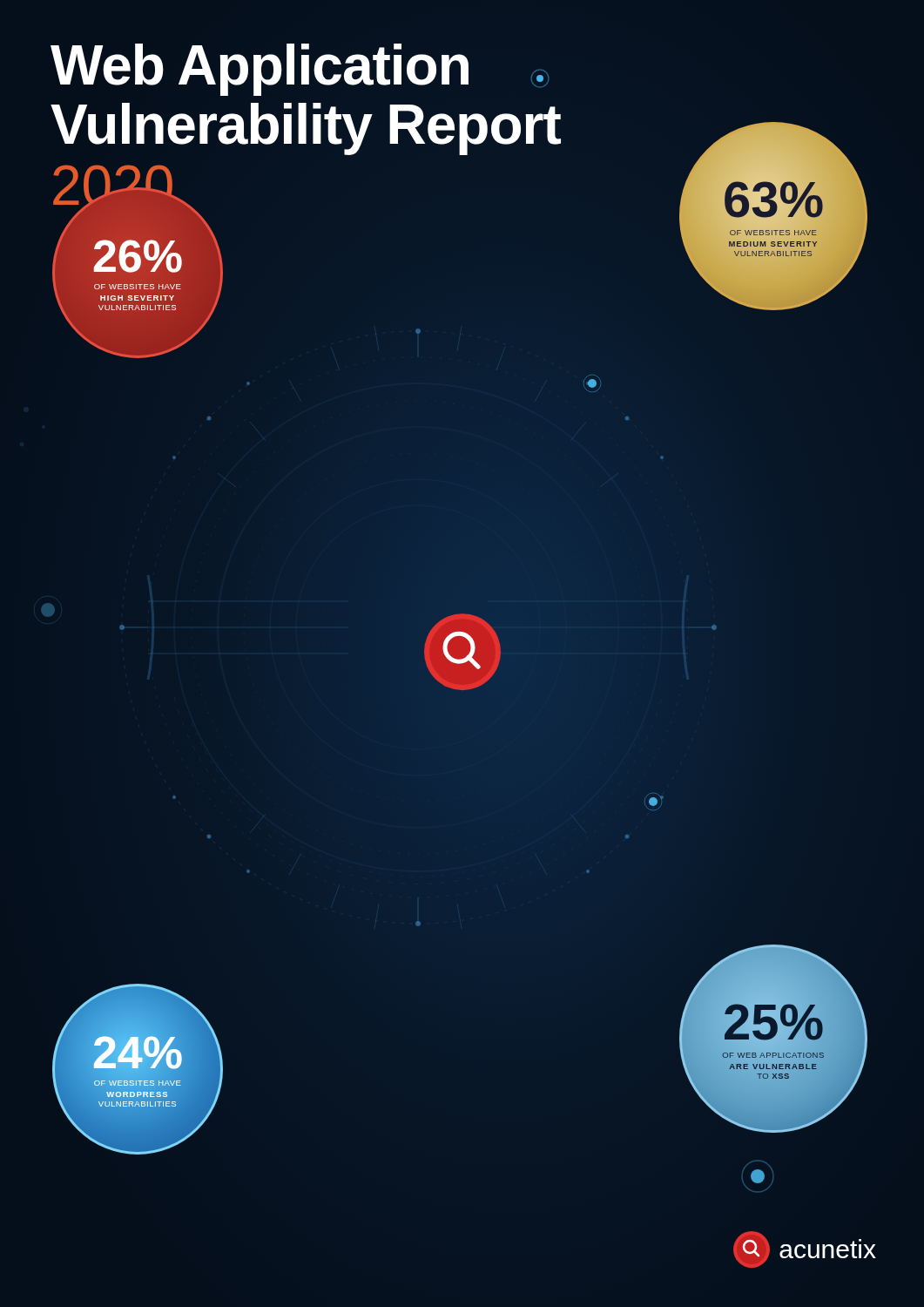Locate the block of text that opens with "63% OF WEBSITES HAVE MEDIUM"
Image resolution: width=924 pixels, height=1307 pixels.
point(773,214)
